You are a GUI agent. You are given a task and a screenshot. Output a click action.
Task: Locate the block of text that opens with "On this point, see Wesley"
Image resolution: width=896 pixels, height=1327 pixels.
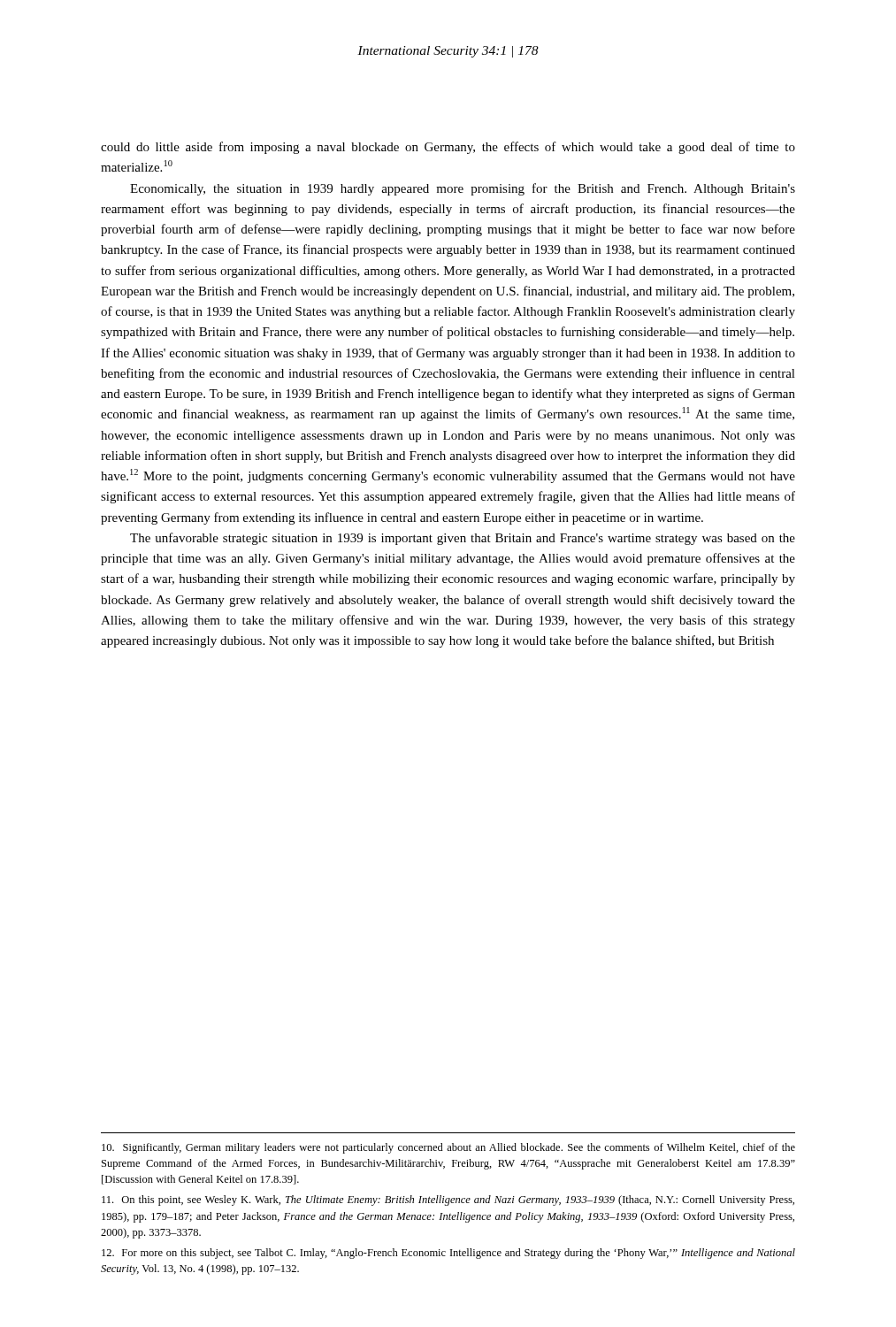[x=448, y=1216]
